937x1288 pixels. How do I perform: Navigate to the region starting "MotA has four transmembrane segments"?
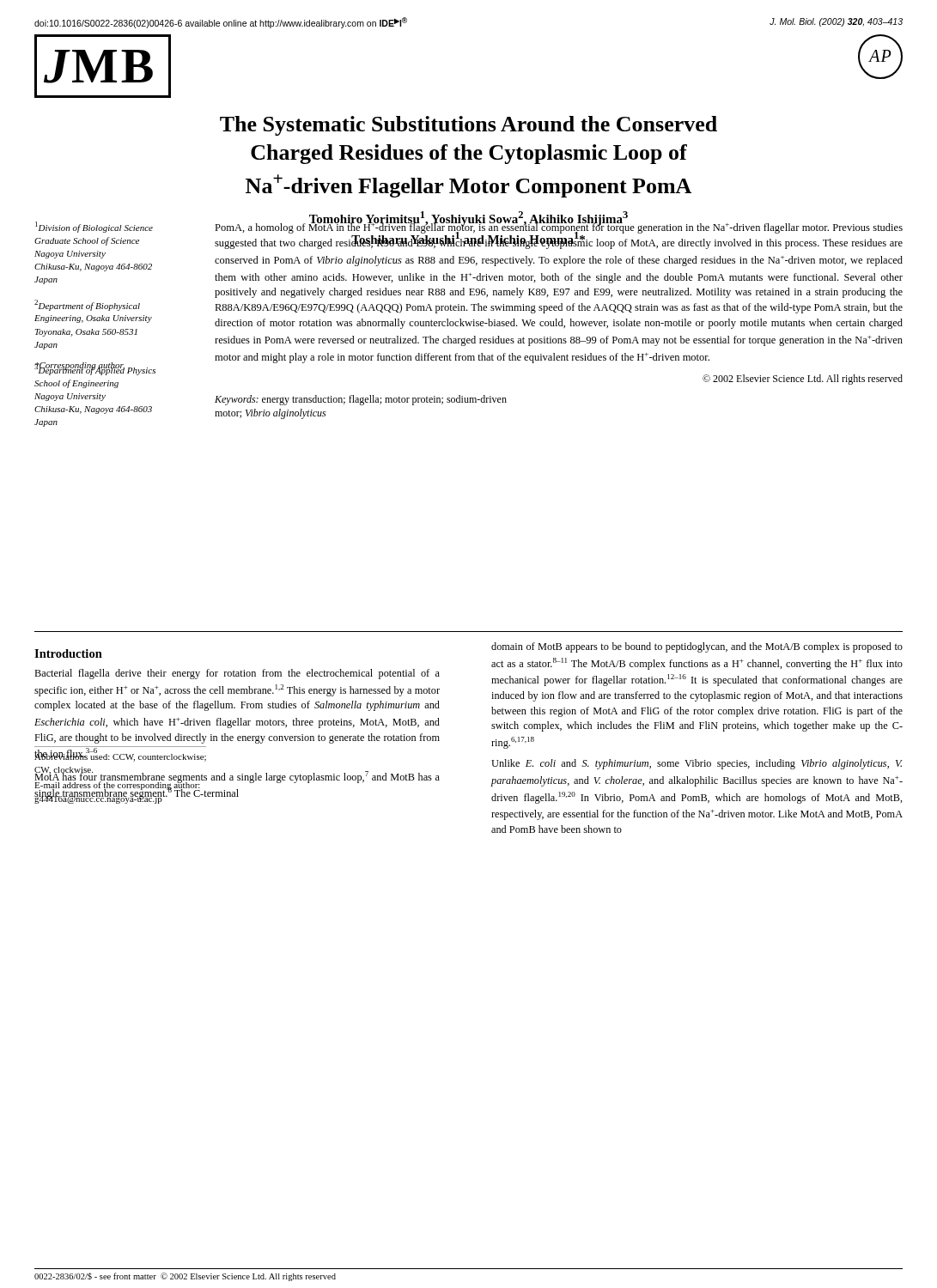[237, 785]
